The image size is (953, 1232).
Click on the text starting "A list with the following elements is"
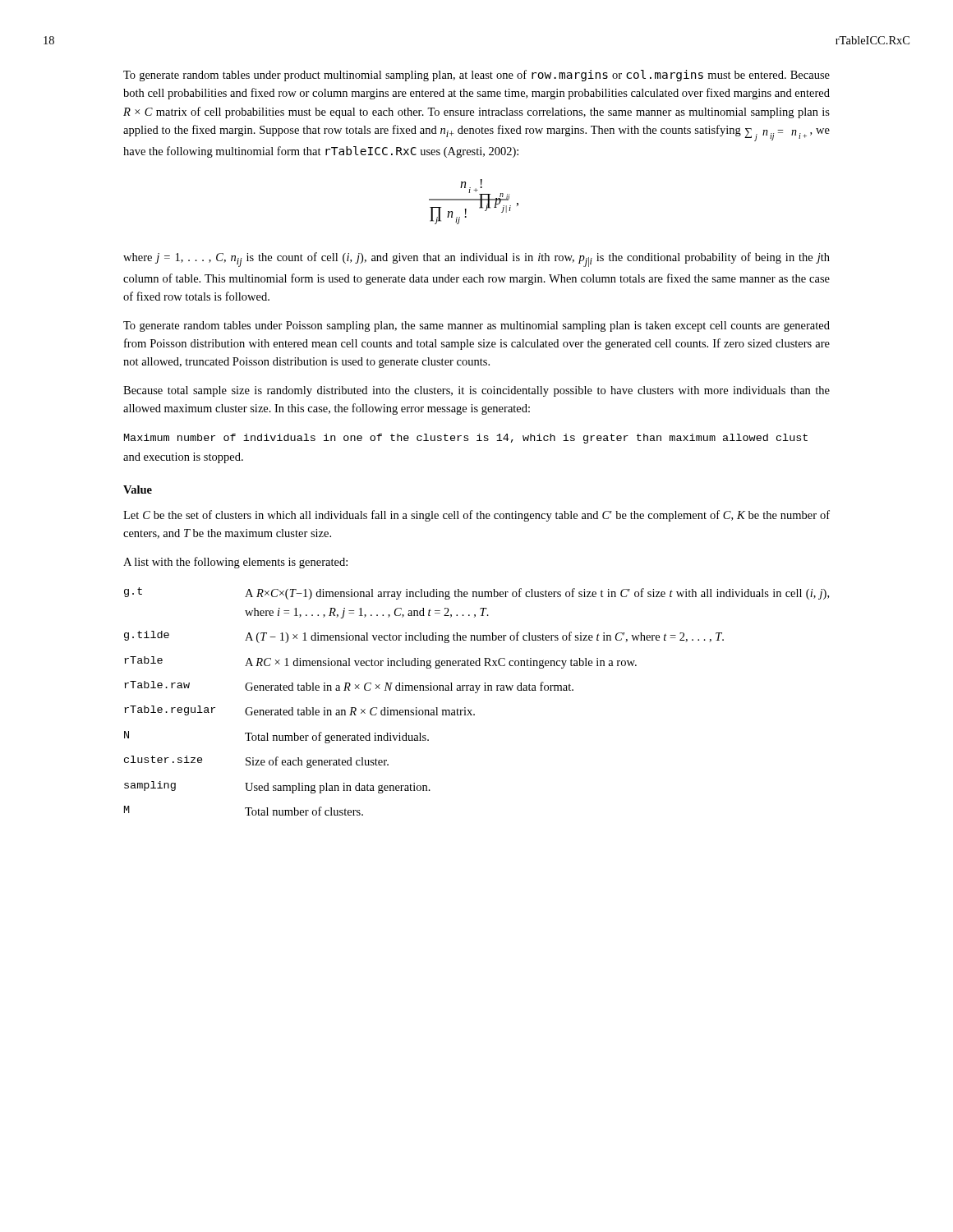coord(235,563)
